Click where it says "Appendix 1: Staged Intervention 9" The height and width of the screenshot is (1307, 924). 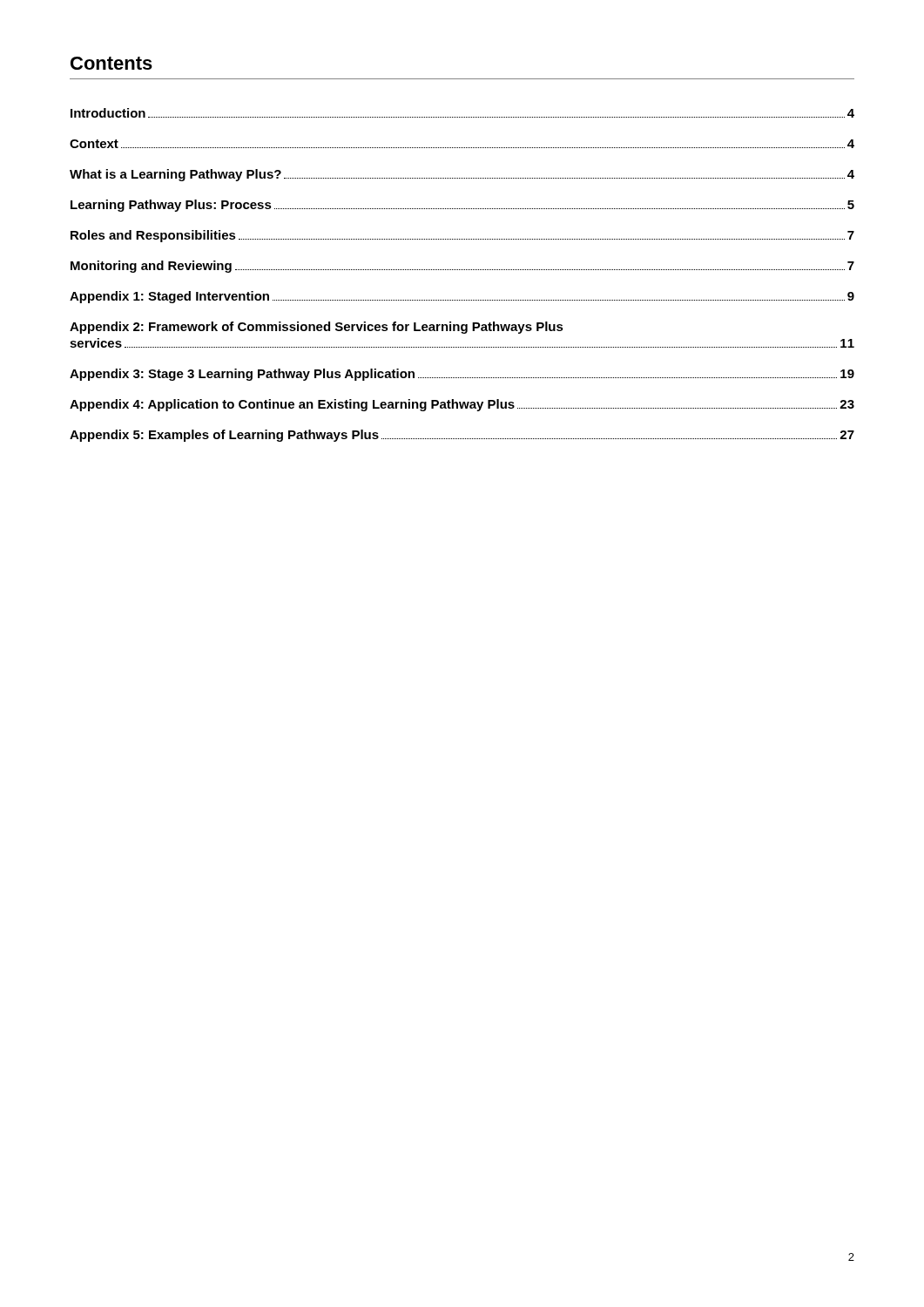point(462,296)
